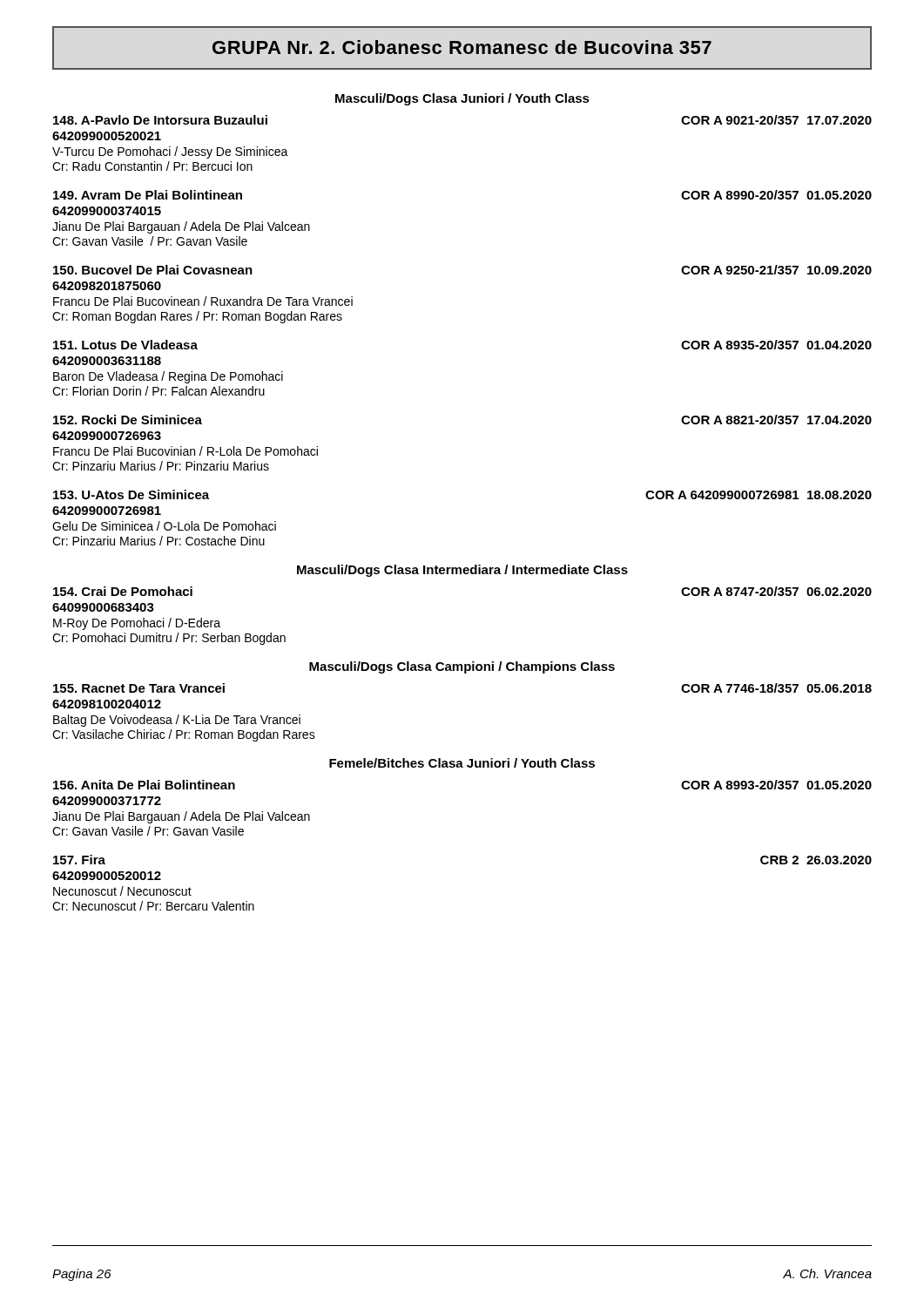
Task: Find the text block with the text "Racnet De Tara Vrancei COR"
Action: click(x=142, y=687)
